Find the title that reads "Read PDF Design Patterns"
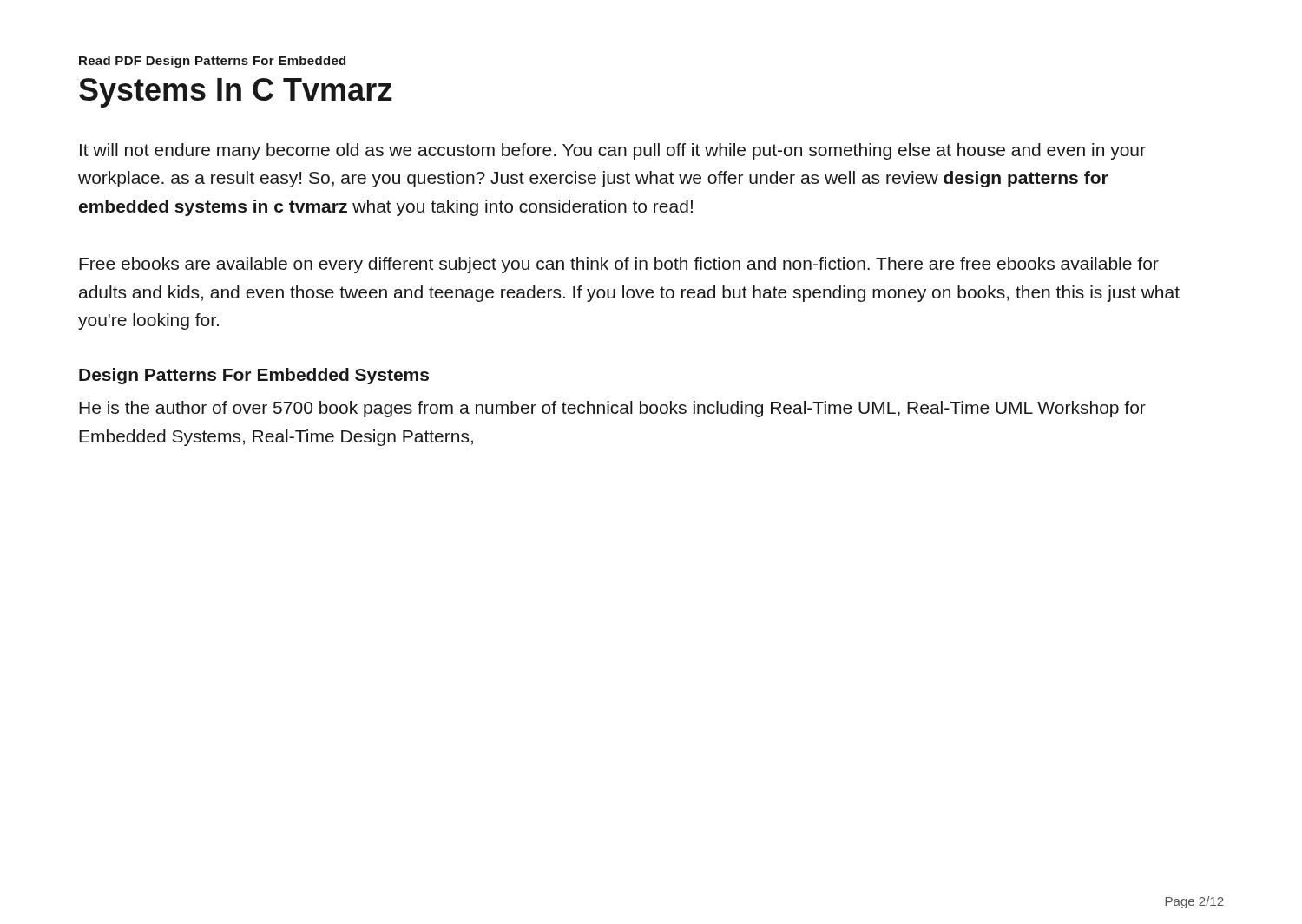The image size is (1302, 924). tap(212, 62)
